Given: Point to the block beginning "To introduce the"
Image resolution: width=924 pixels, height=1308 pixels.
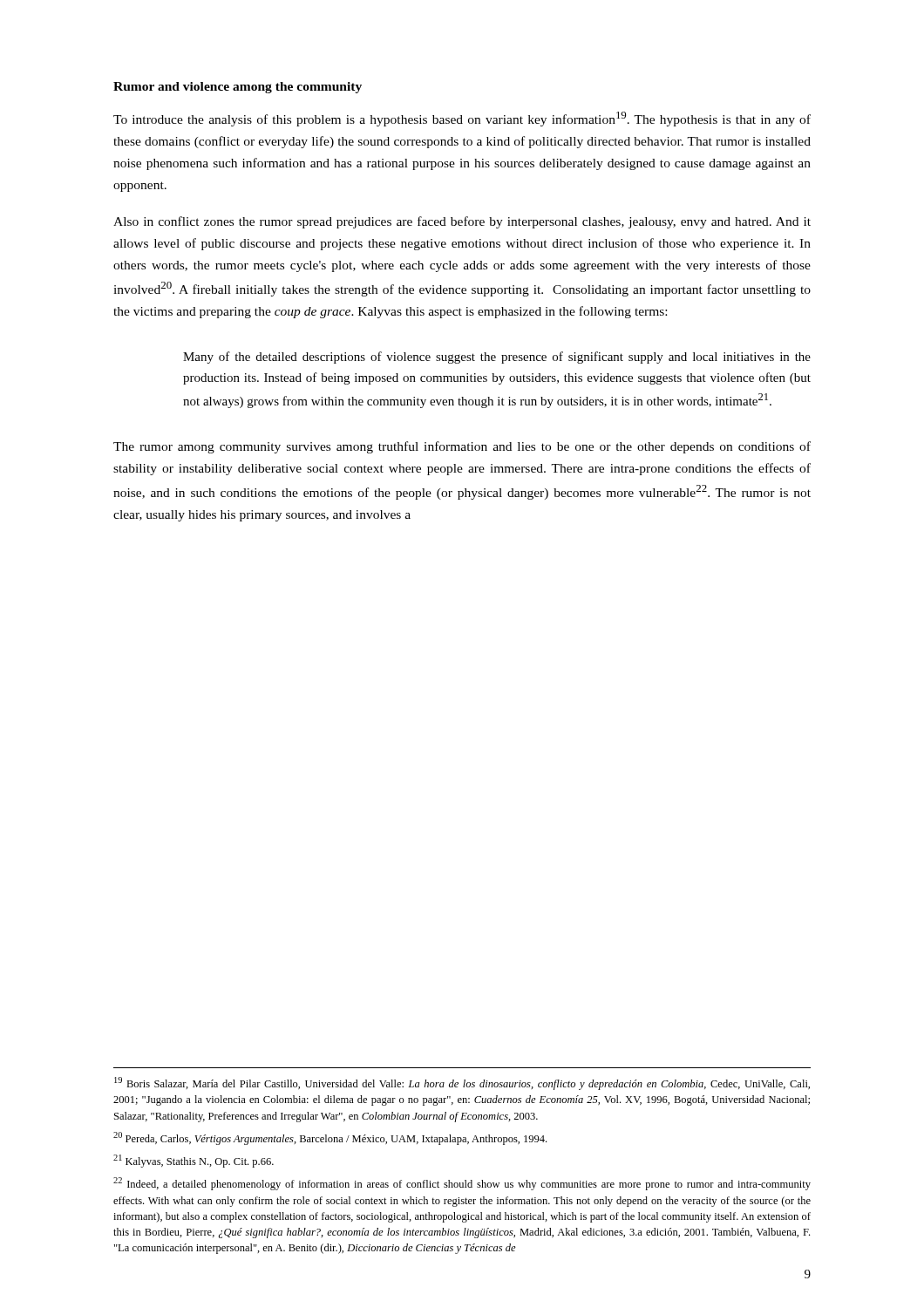Looking at the screenshot, I should point(462,150).
